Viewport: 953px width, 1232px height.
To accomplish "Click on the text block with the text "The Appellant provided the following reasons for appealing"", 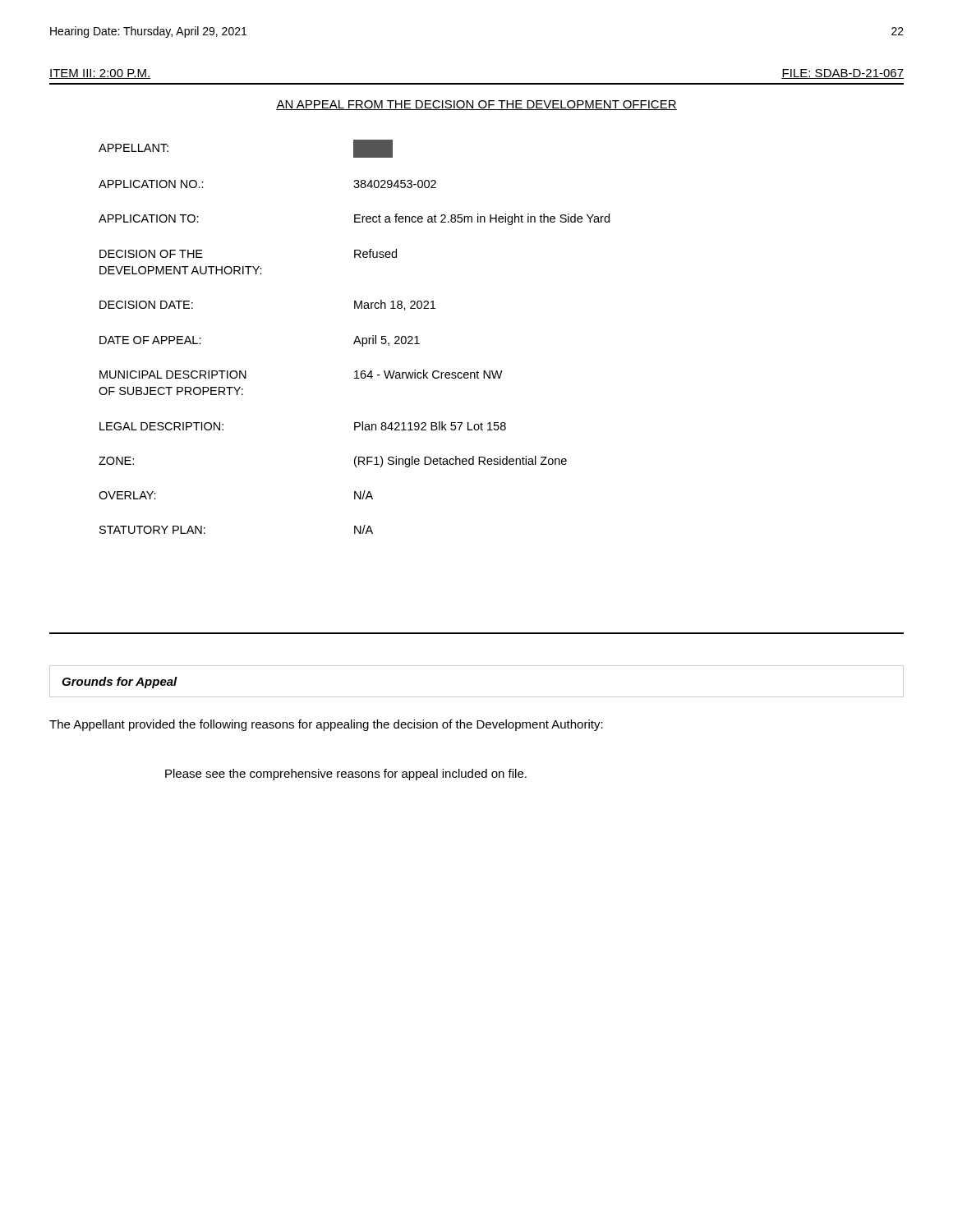I will coord(326,724).
